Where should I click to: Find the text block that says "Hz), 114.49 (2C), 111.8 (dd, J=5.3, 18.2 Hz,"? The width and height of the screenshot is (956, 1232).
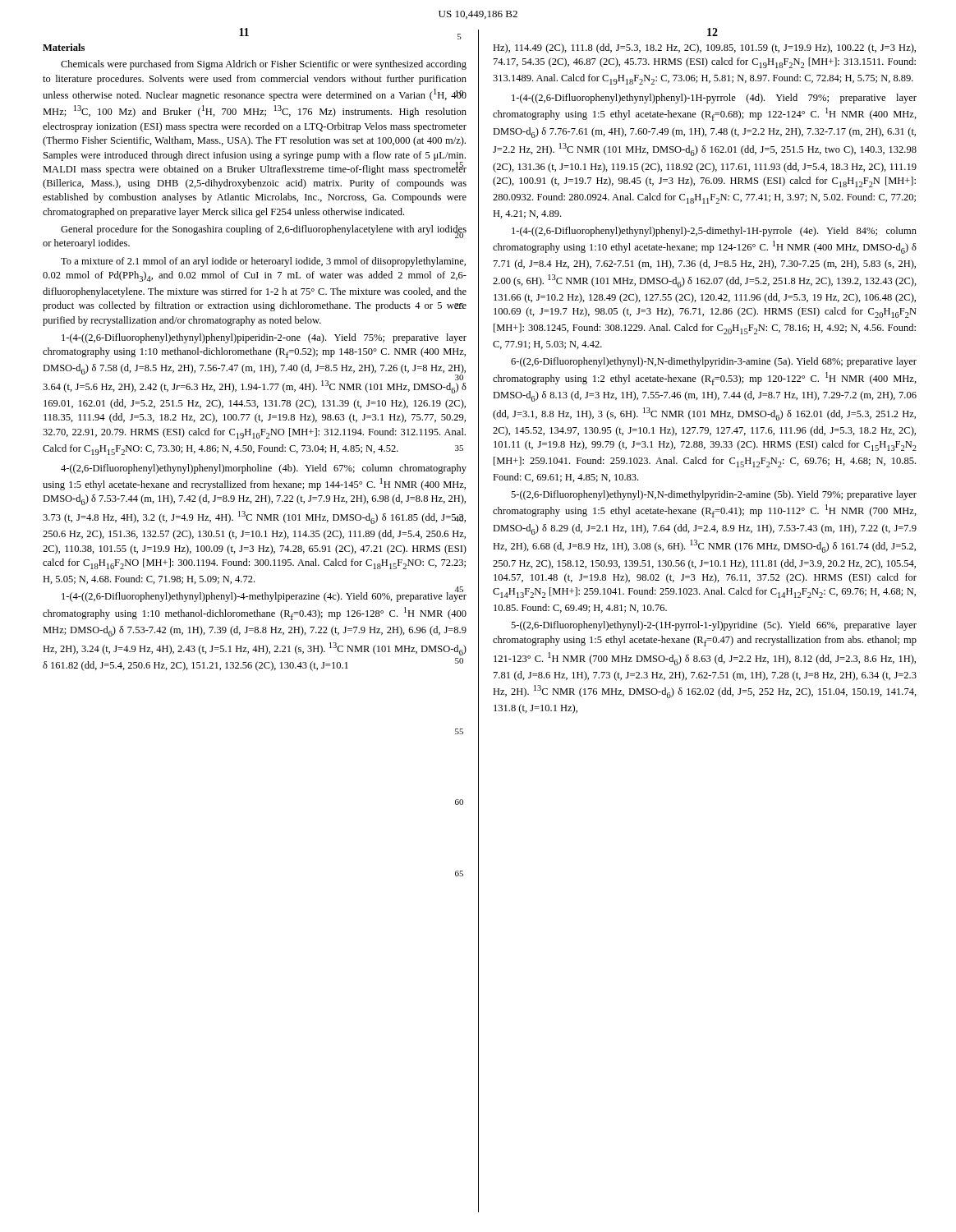point(705,64)
